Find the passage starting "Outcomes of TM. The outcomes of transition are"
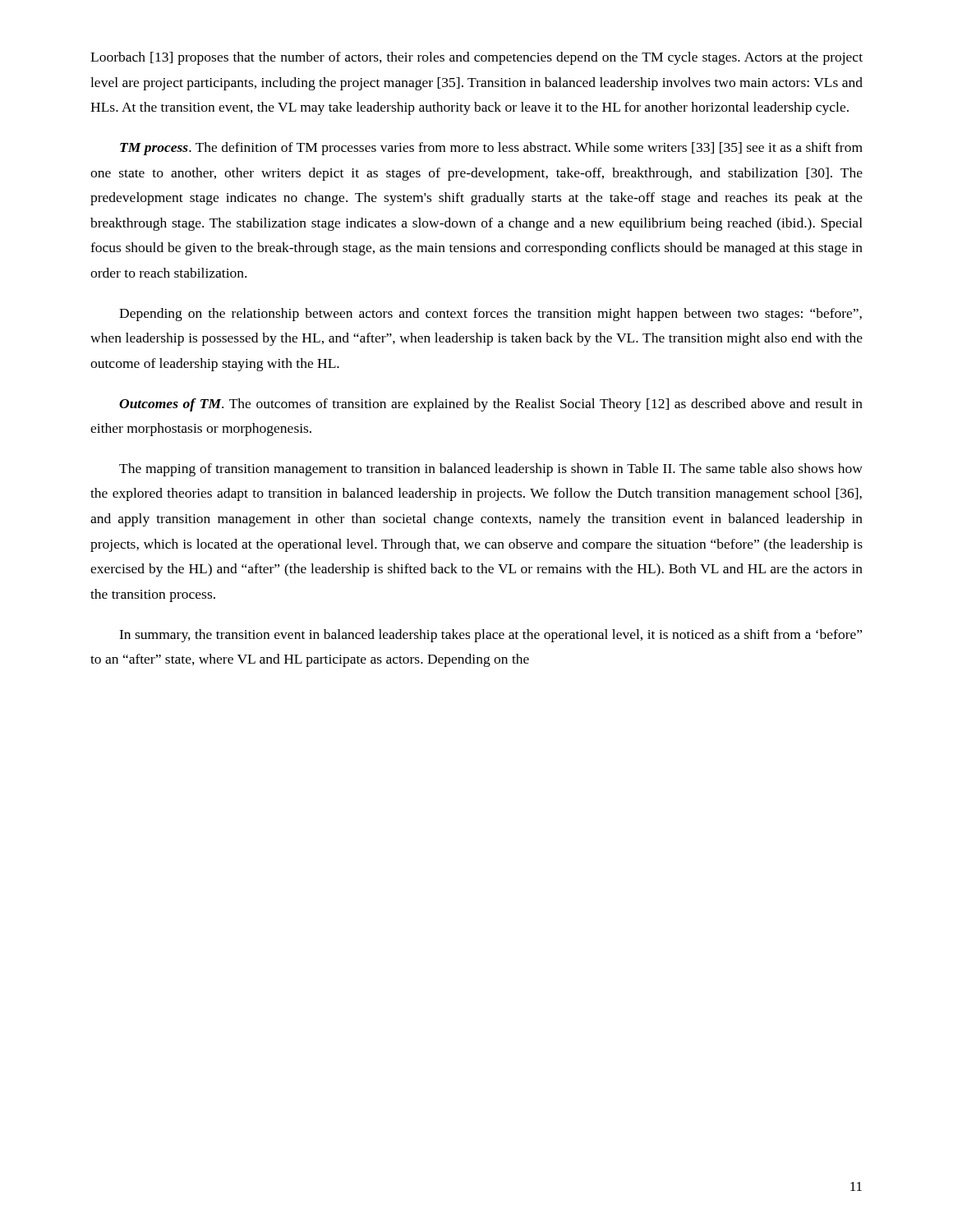Image resolution: width=953 pixels, height=1232 pixels. click(476, 415)
